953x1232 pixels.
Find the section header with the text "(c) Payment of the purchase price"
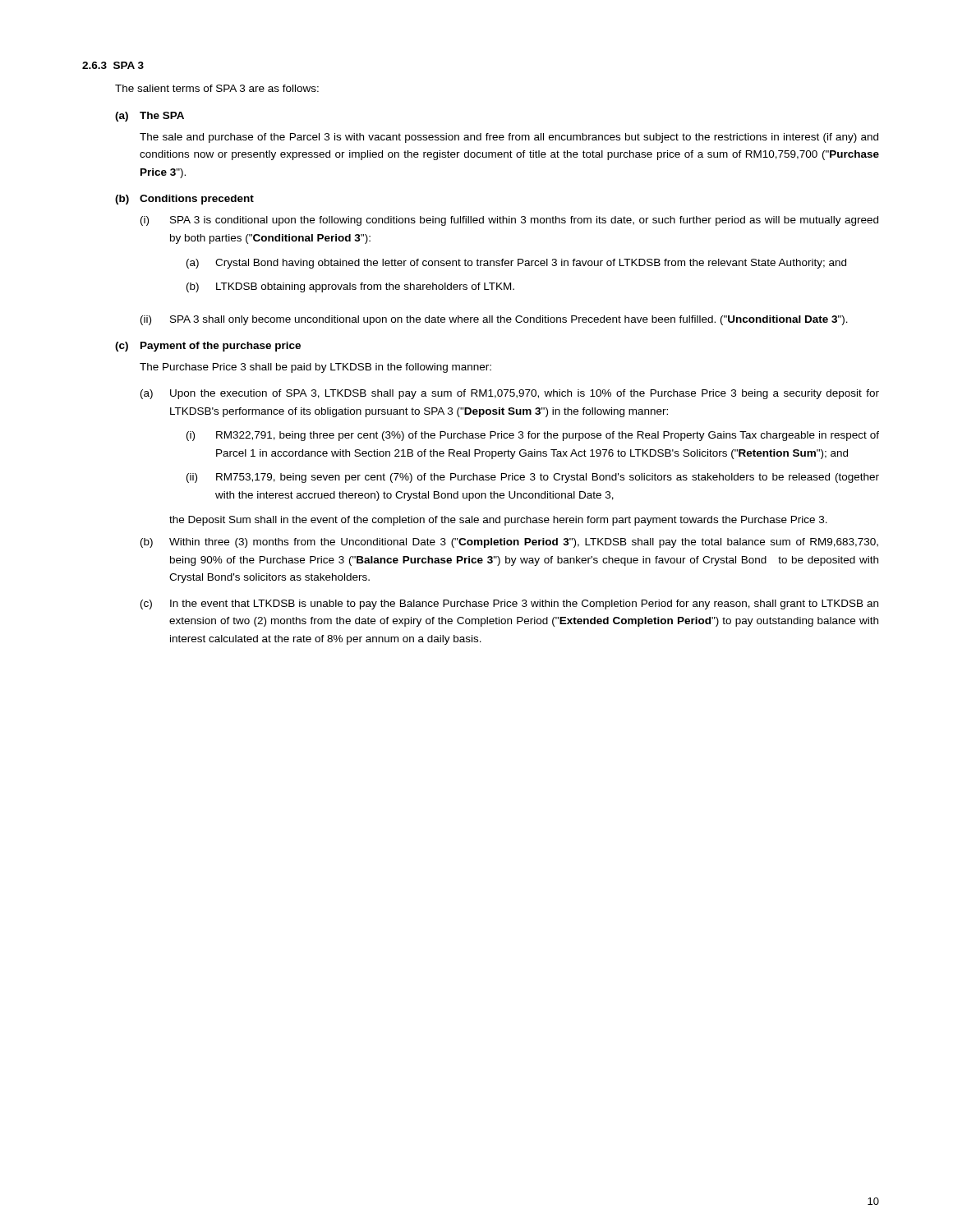[497, 494]
